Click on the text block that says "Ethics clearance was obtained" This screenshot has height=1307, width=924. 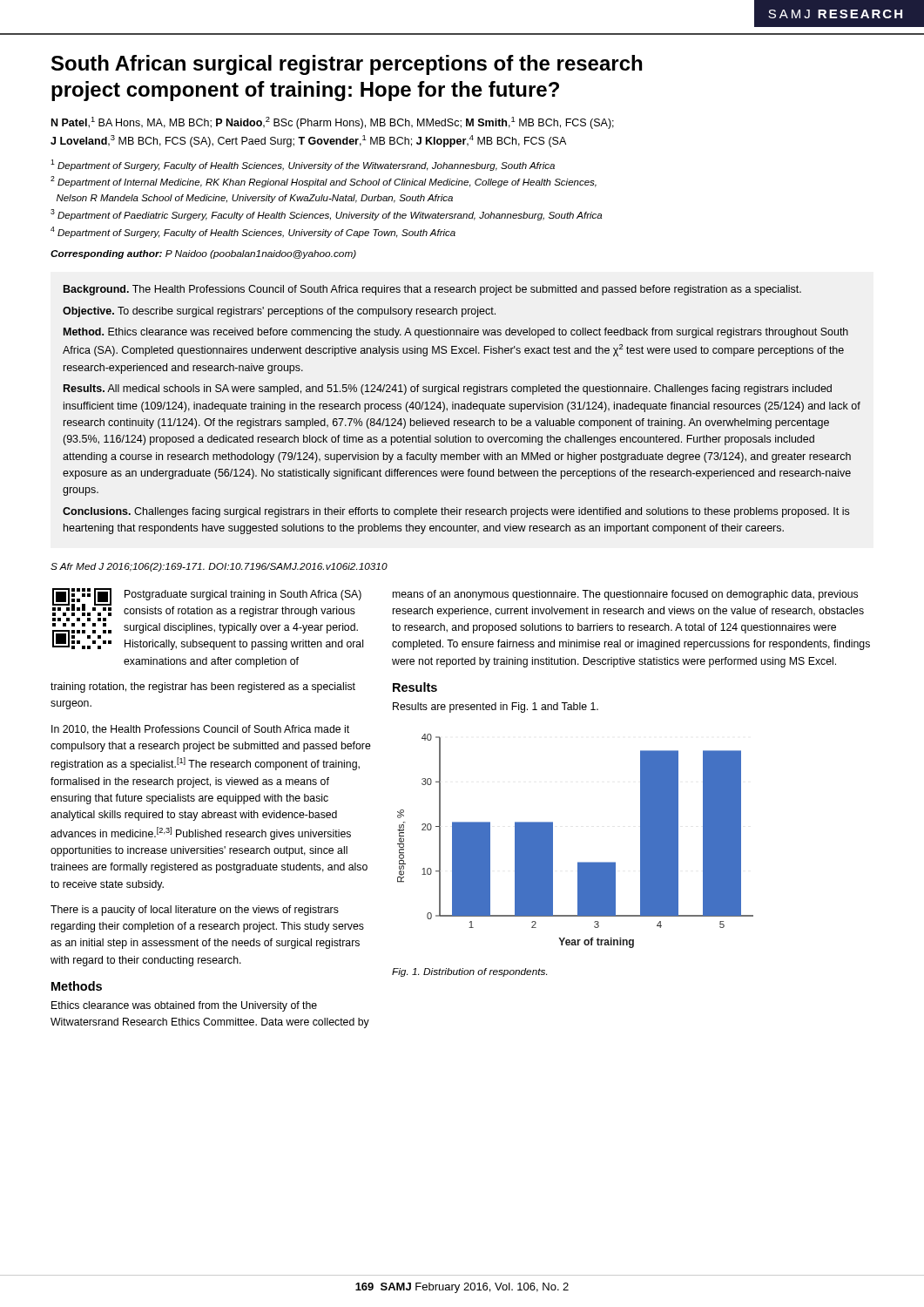(x=212, y=1014)
